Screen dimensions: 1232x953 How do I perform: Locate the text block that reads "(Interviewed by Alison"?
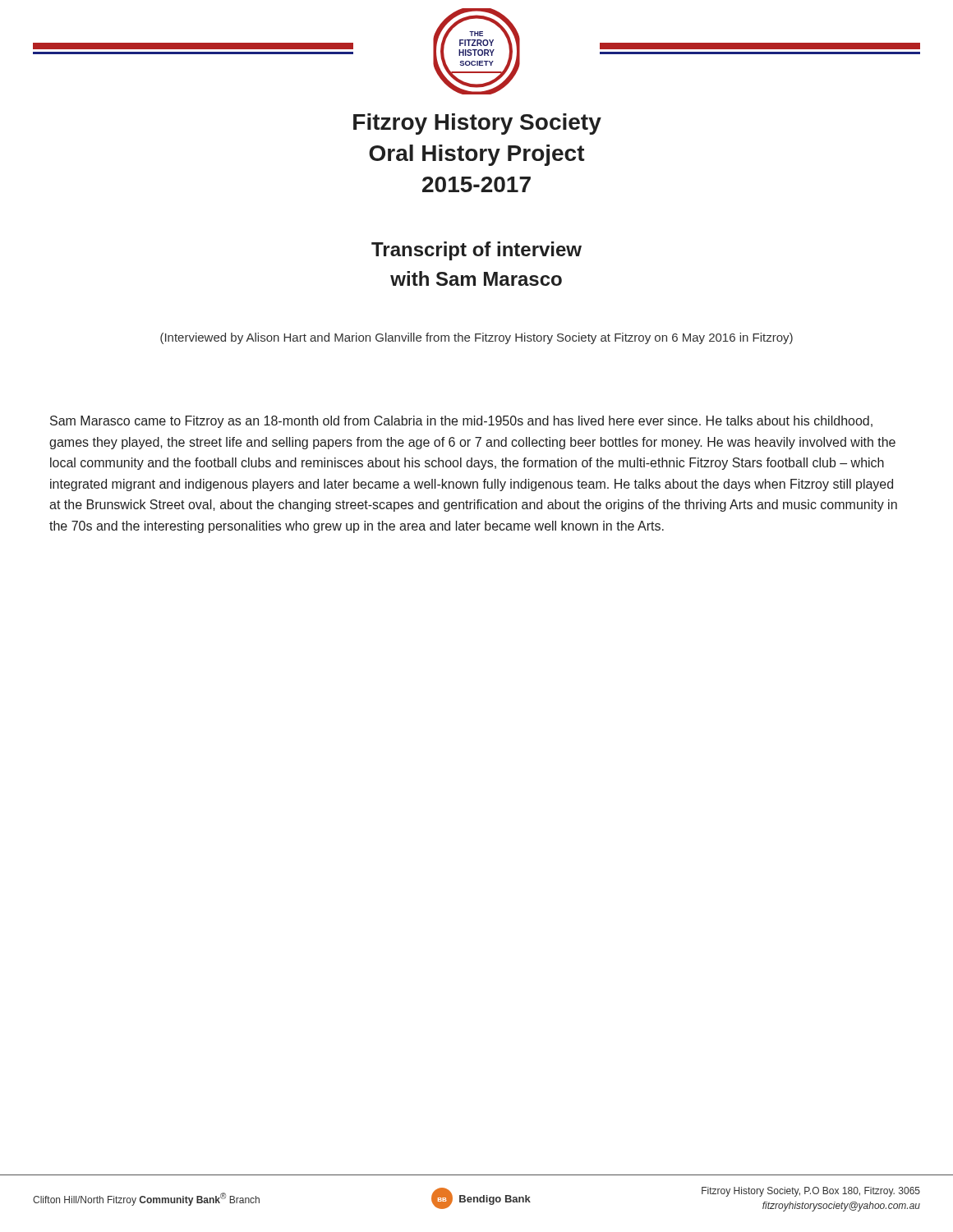(x=476, y=338)
